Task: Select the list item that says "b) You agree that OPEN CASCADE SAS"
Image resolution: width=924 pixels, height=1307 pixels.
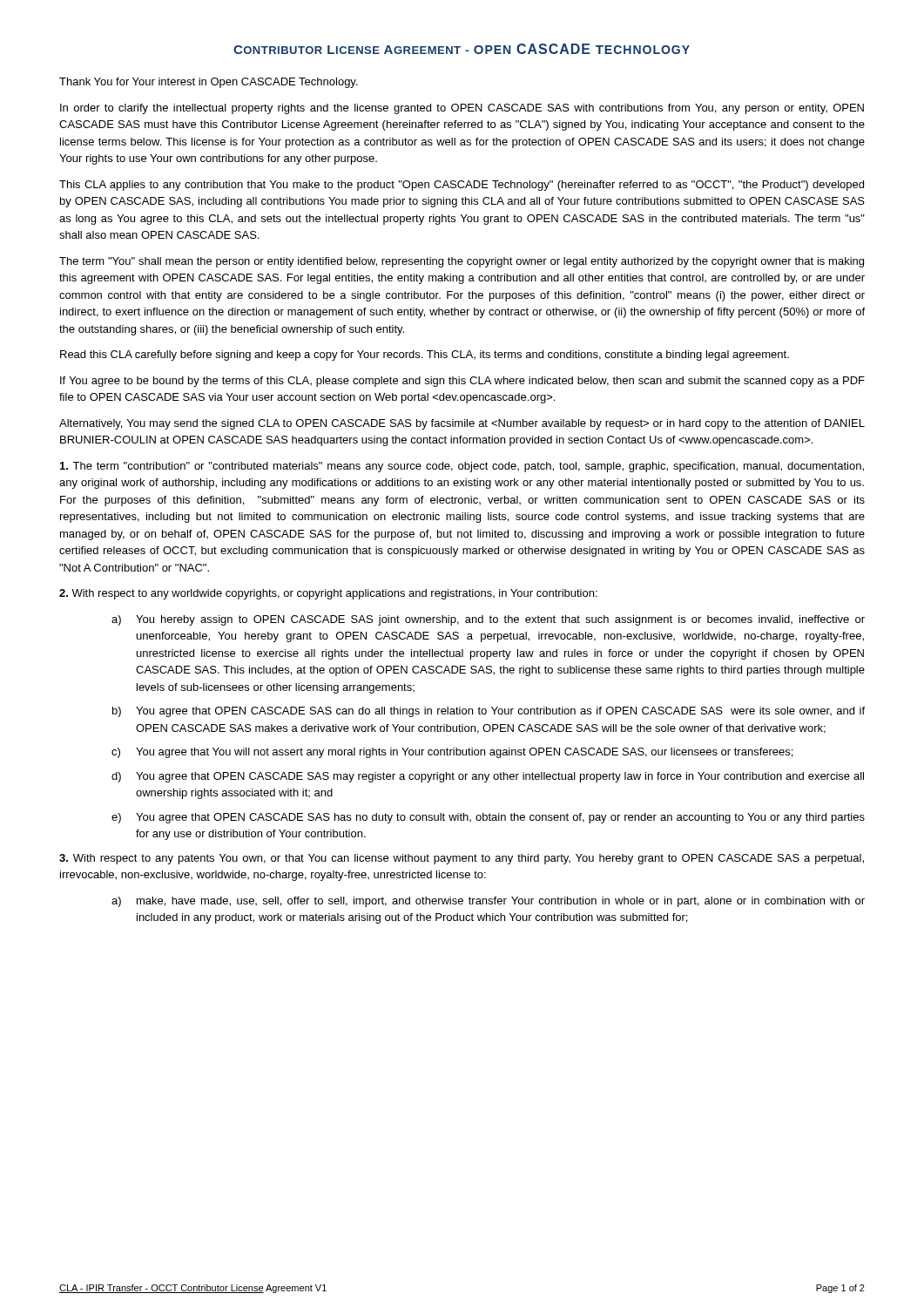Action: (479, 719)
